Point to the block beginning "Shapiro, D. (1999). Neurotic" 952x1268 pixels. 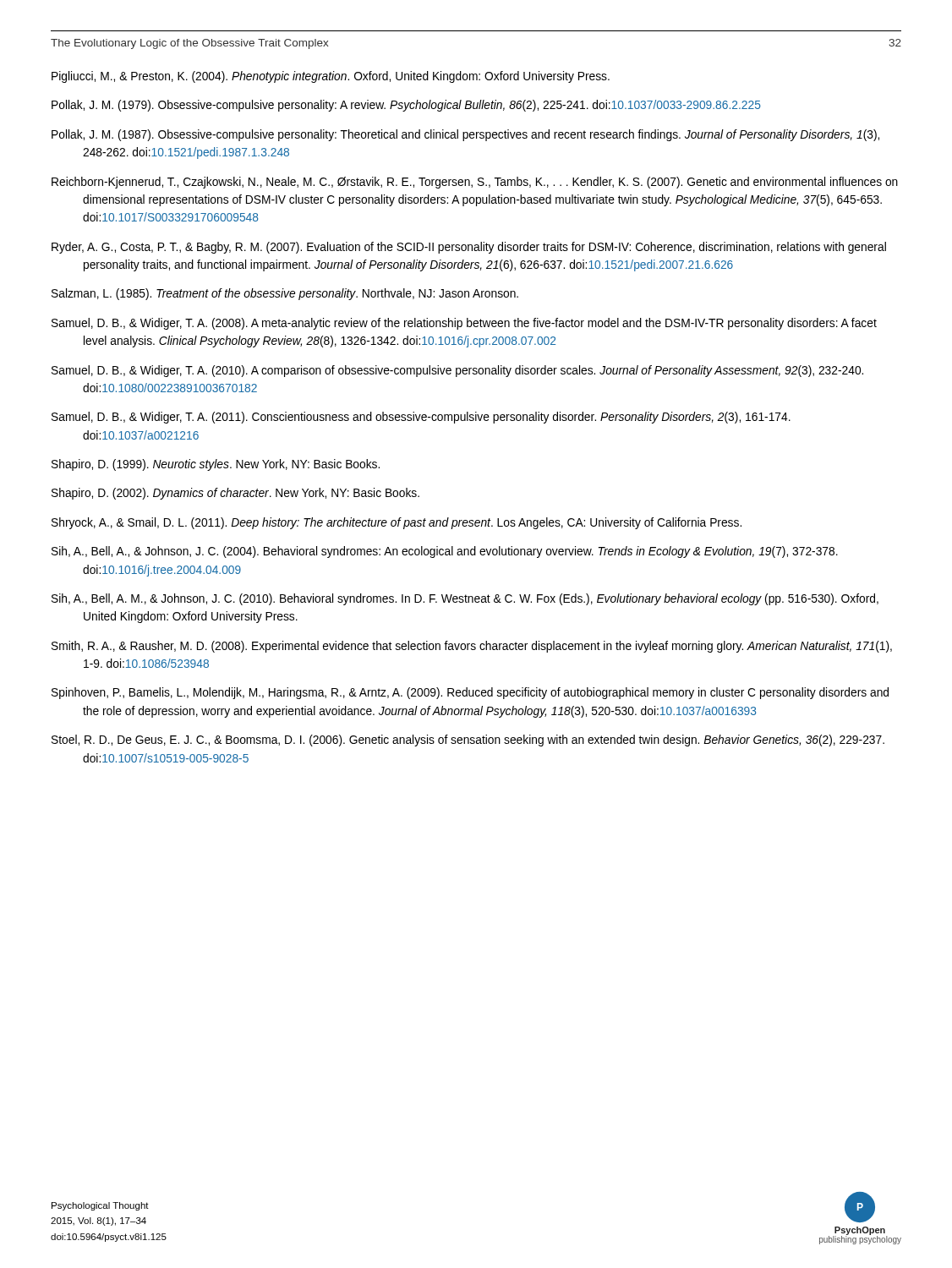[216, 464]
